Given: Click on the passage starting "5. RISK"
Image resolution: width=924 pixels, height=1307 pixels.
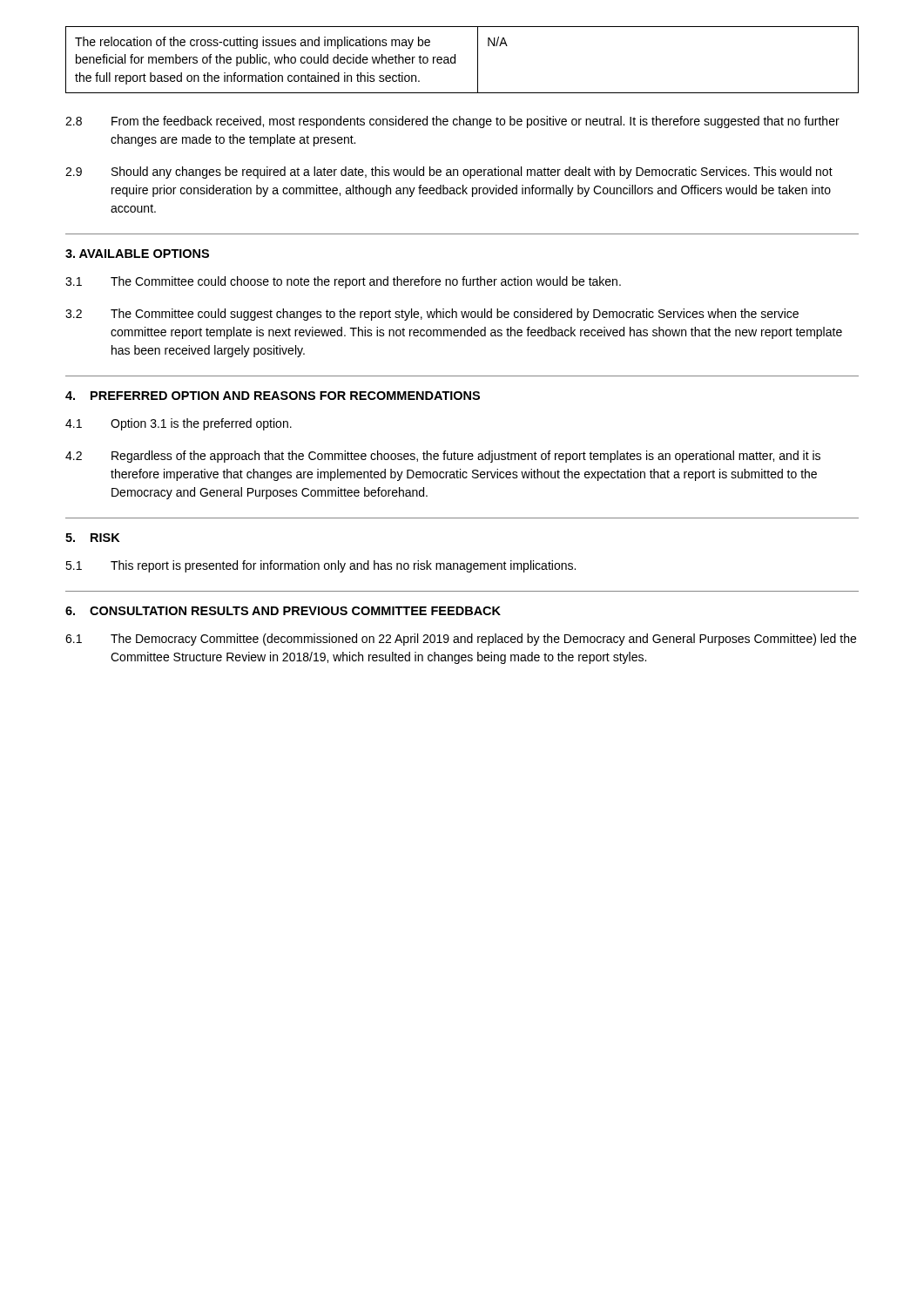Looking at the screenshot, I should coord(93,538).
